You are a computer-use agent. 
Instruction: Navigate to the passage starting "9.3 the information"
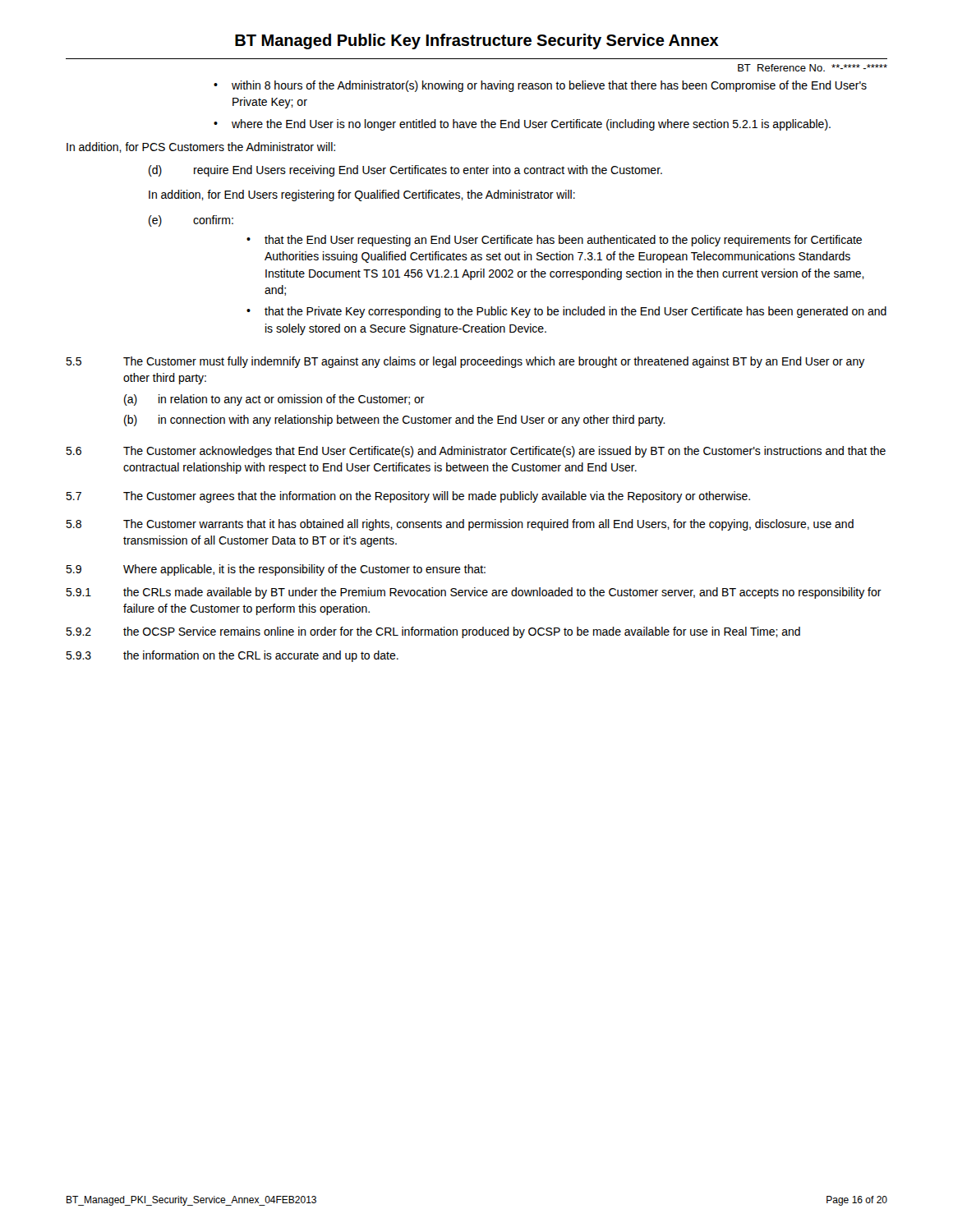coord(232,656)
